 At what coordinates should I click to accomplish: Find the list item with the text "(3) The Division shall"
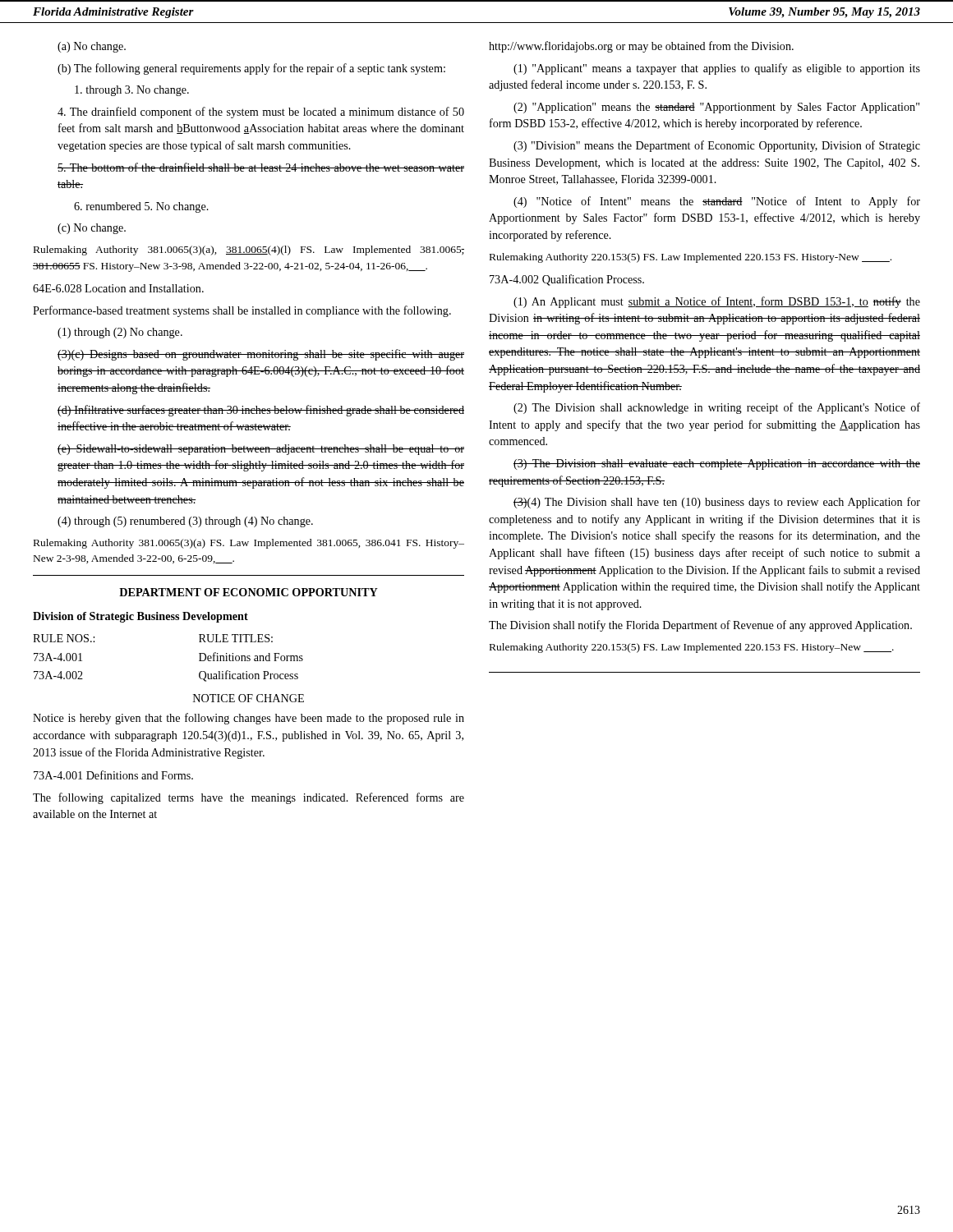704,472
